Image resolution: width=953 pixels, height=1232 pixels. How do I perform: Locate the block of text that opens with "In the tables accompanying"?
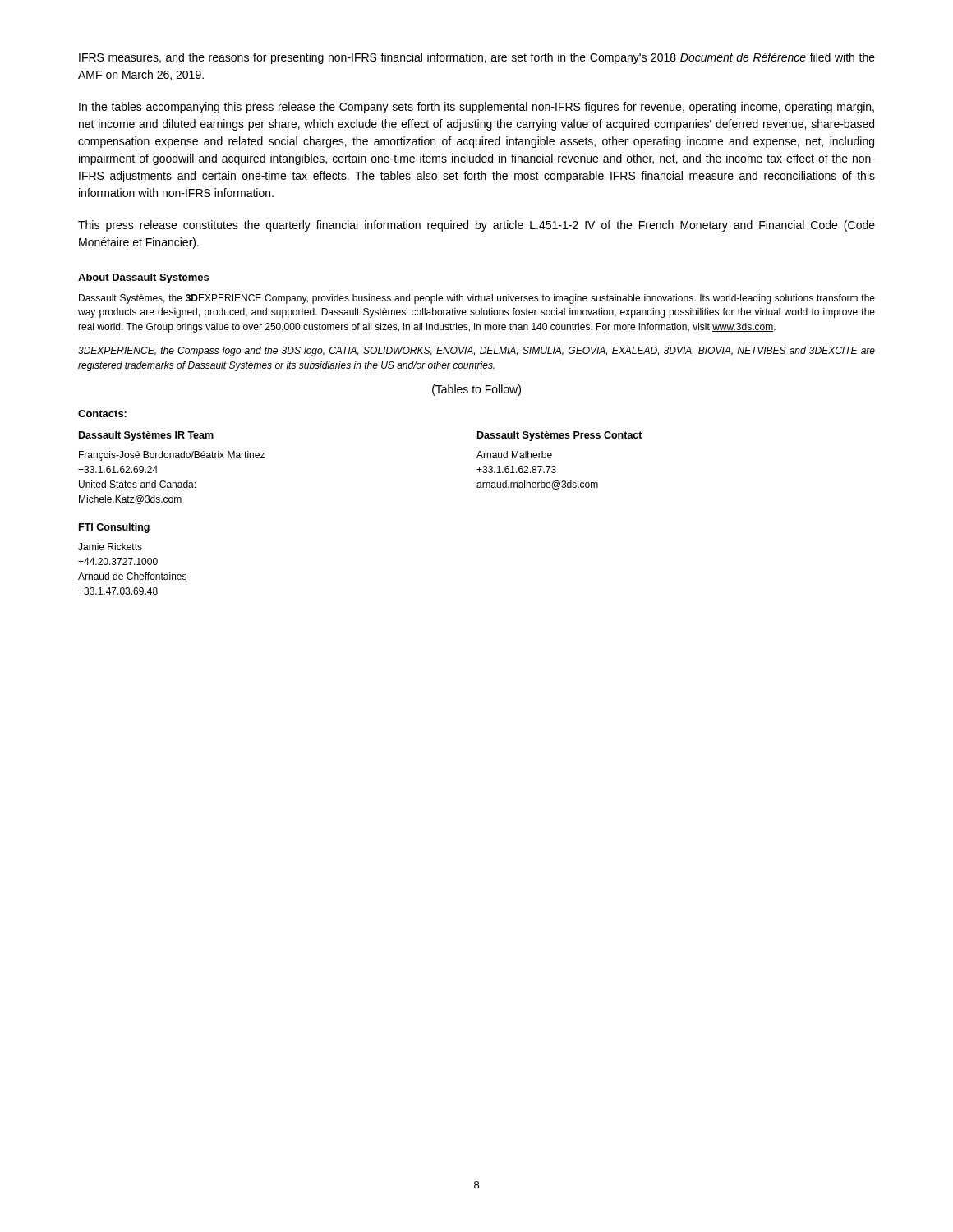476,150
